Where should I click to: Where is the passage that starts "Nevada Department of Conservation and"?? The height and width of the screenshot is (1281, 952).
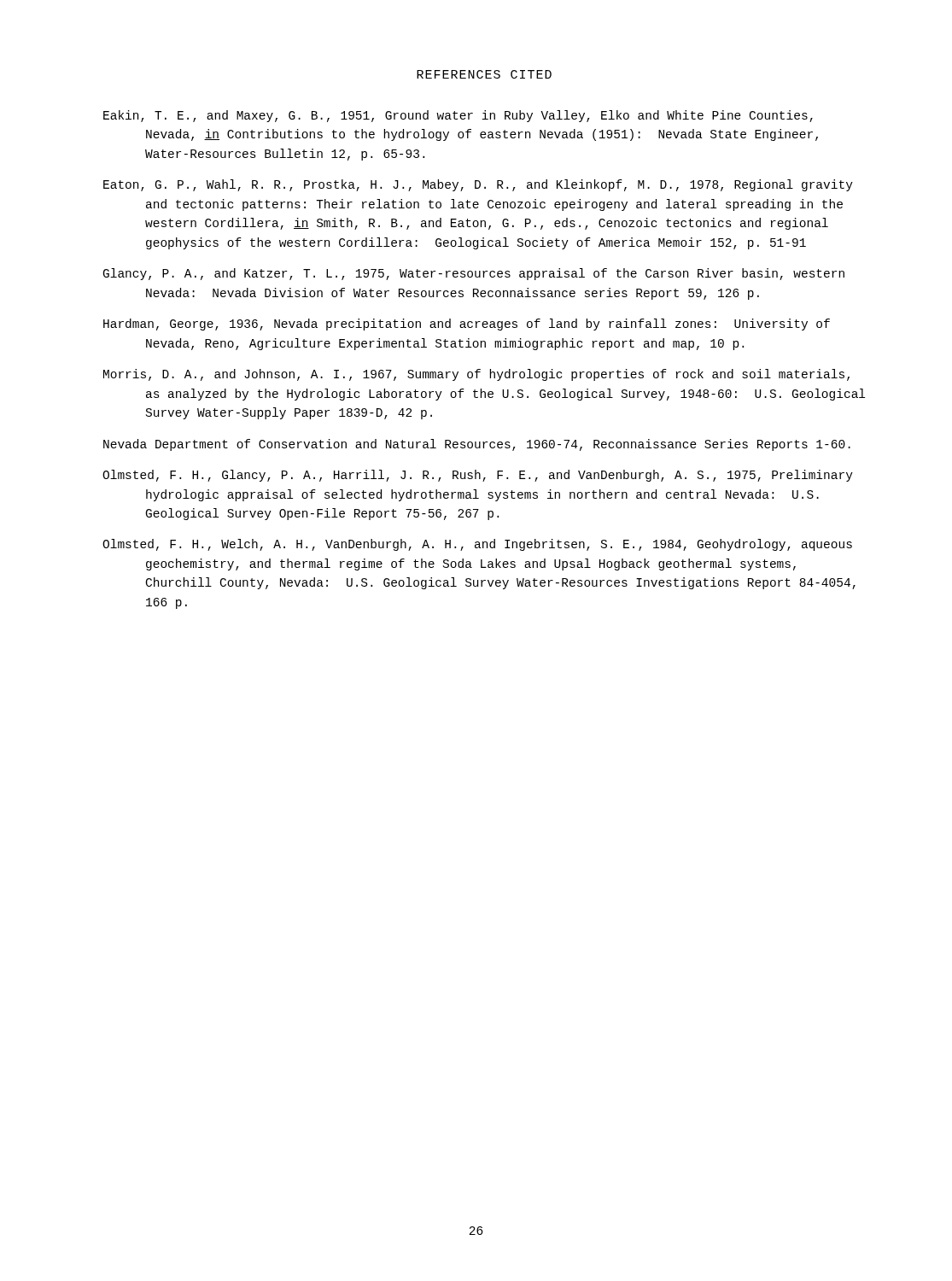click(x=478, y=445)
